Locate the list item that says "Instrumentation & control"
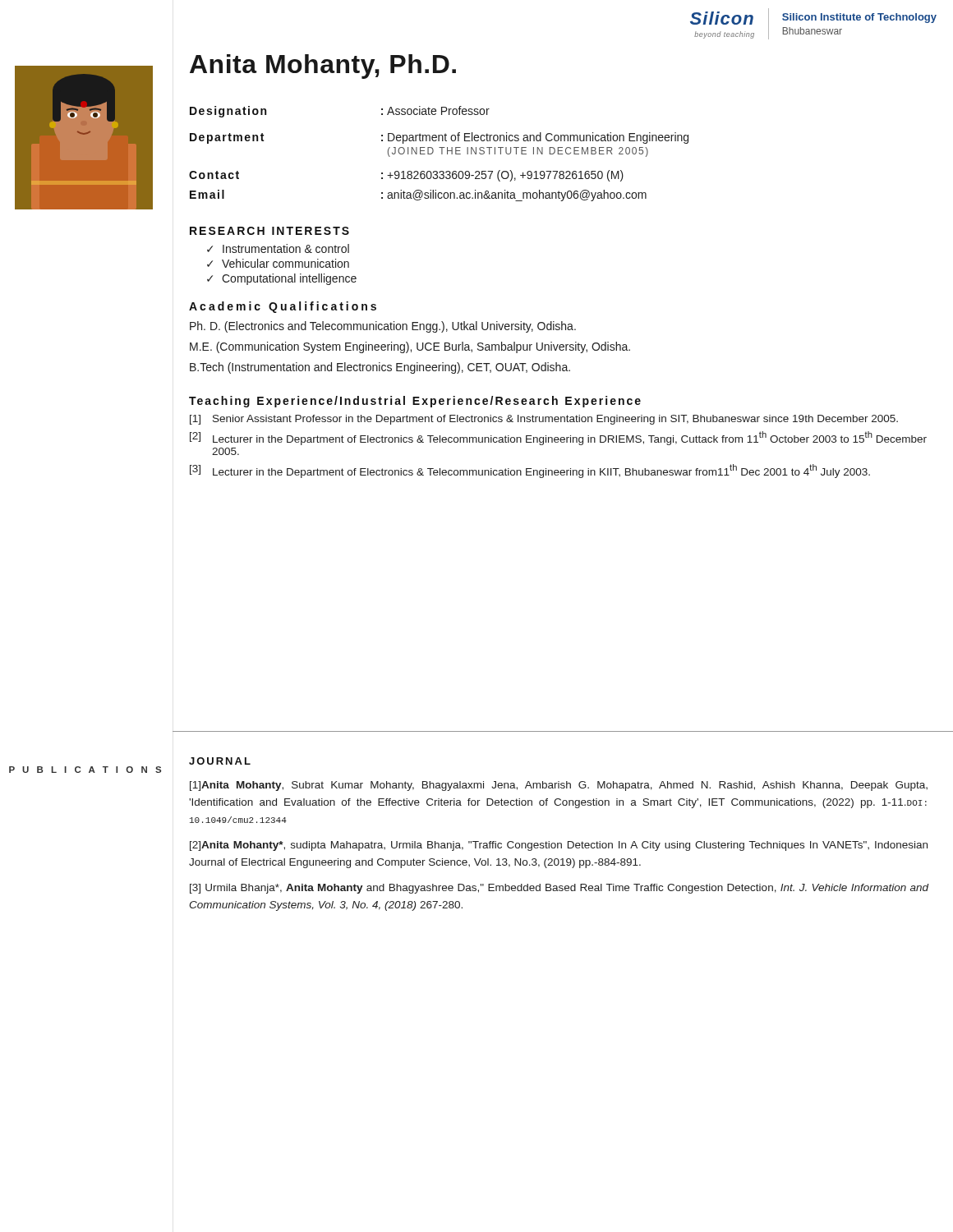The width and height of the screenshot is (953, 1232). 286,249
